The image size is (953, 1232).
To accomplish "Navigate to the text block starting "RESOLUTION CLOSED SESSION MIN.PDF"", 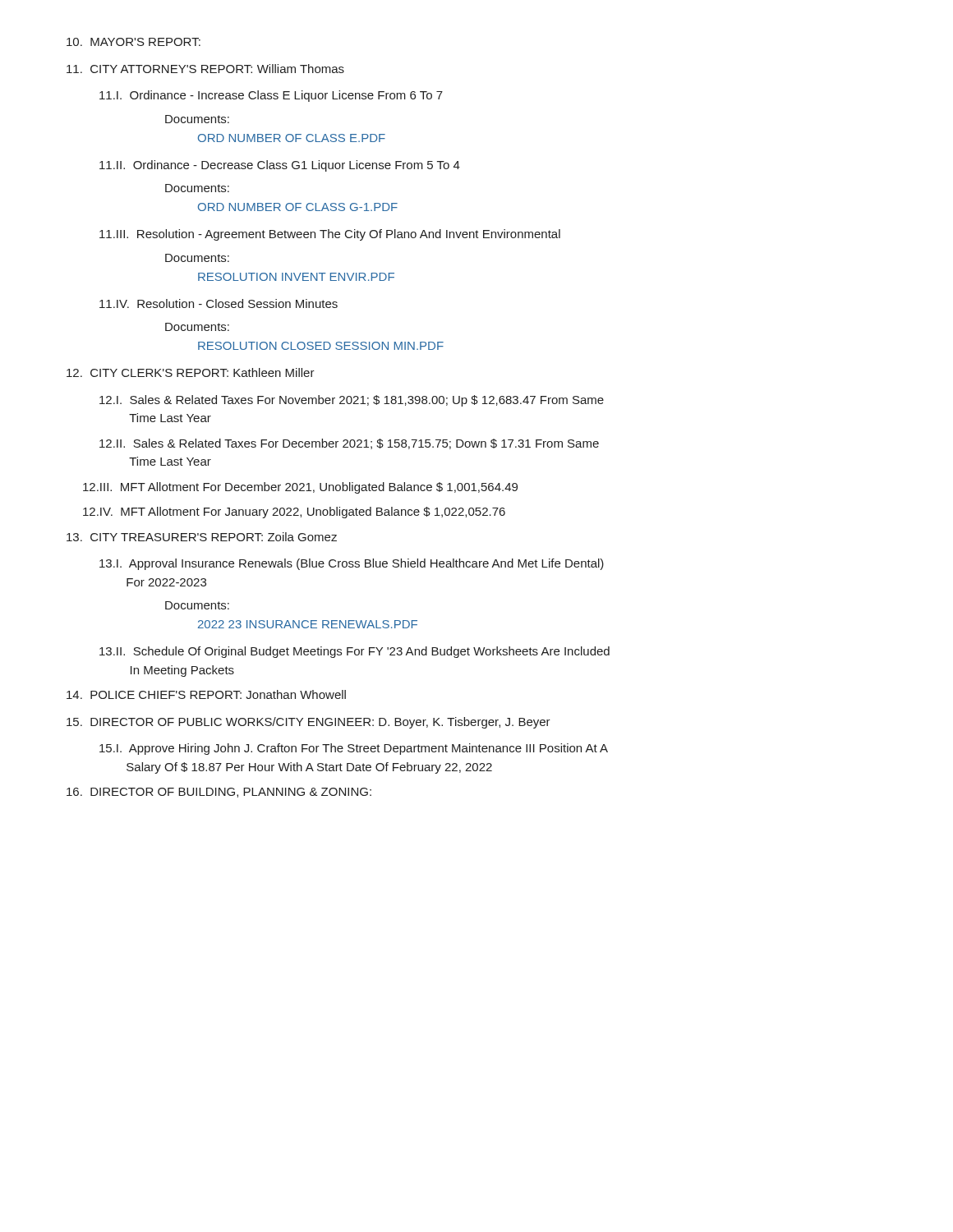I will click(320, 345).
